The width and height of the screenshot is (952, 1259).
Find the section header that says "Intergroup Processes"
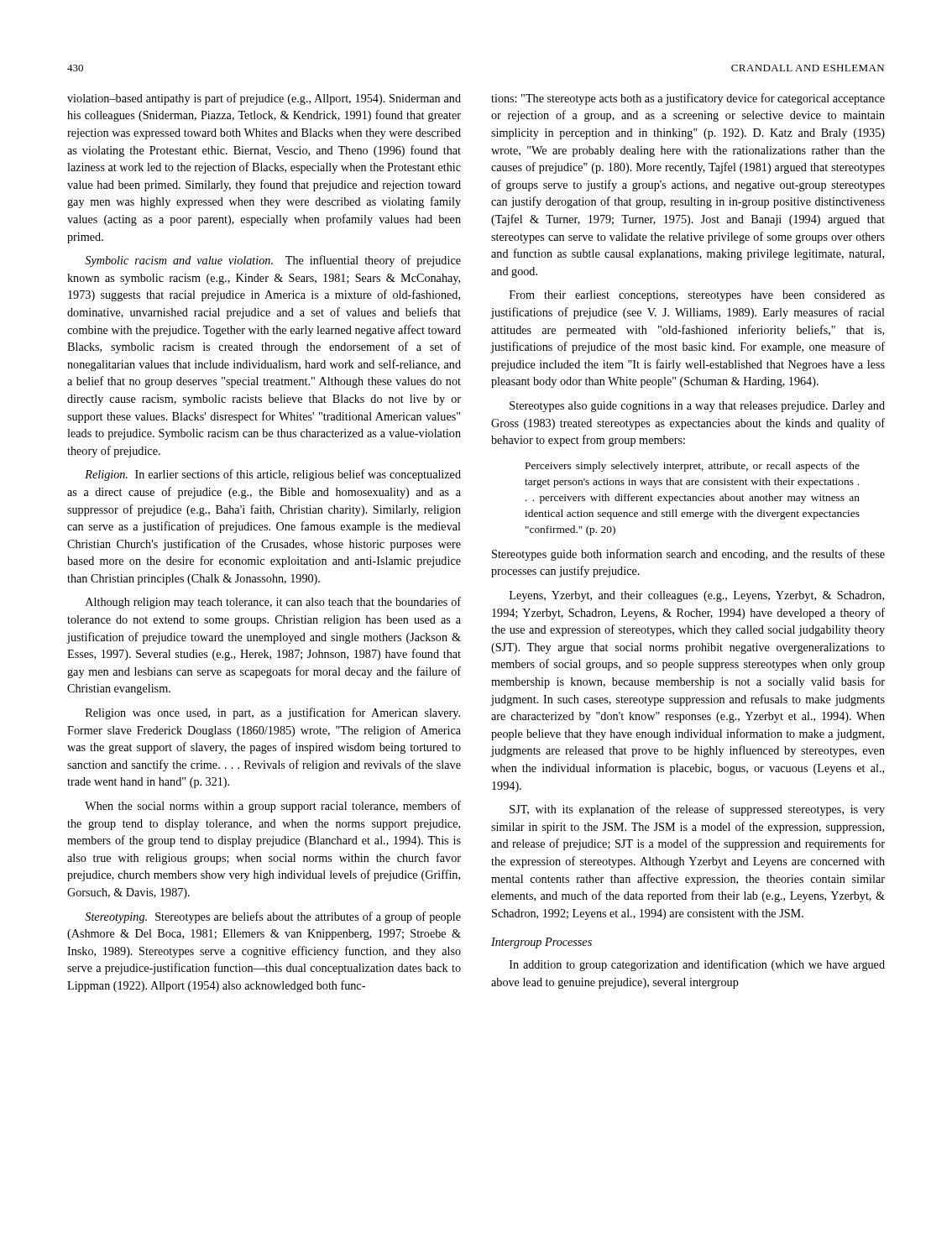[541, 943]
